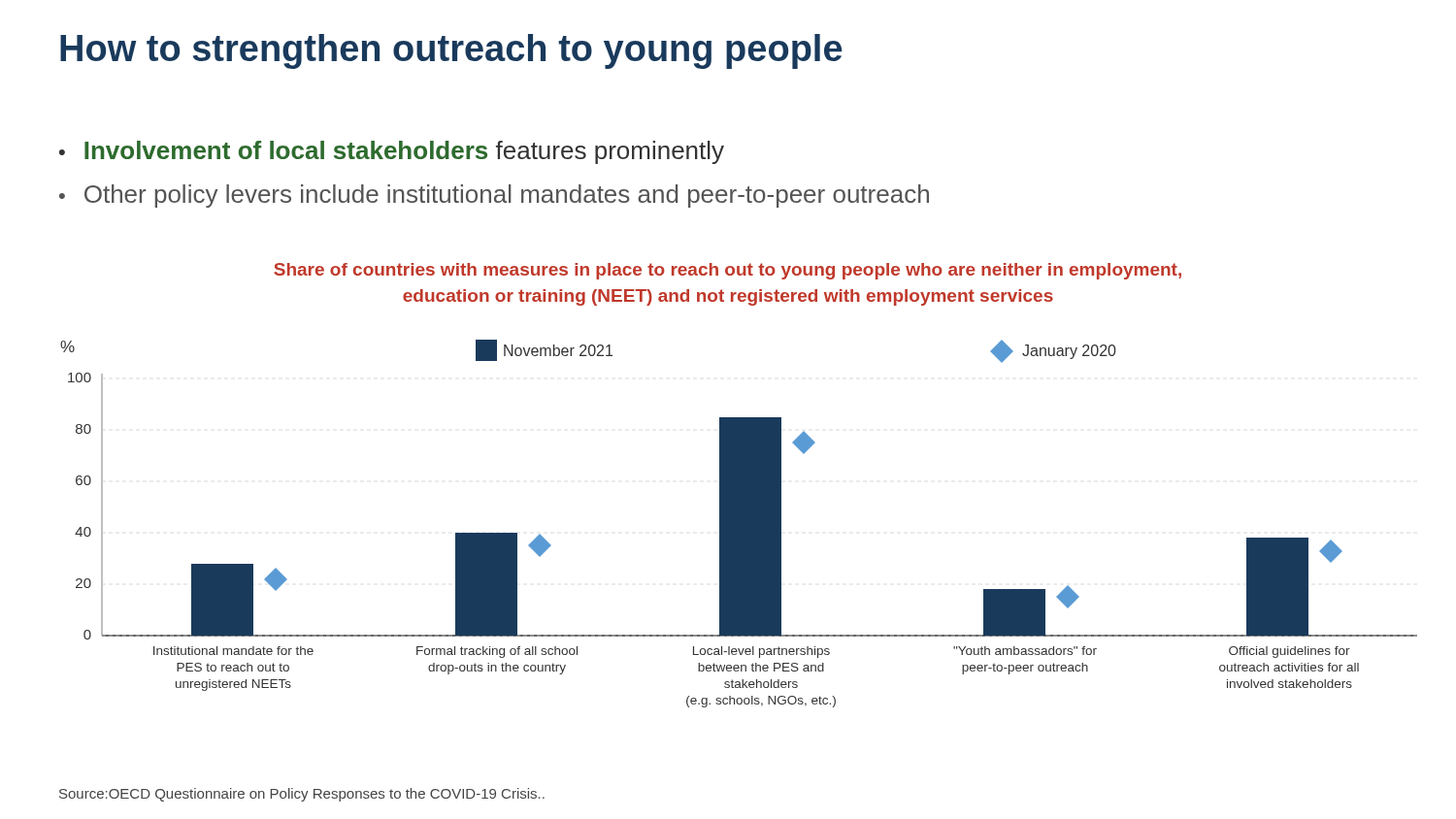Click a grouped bar chart
1456x819 pixels.
point(738,544)
